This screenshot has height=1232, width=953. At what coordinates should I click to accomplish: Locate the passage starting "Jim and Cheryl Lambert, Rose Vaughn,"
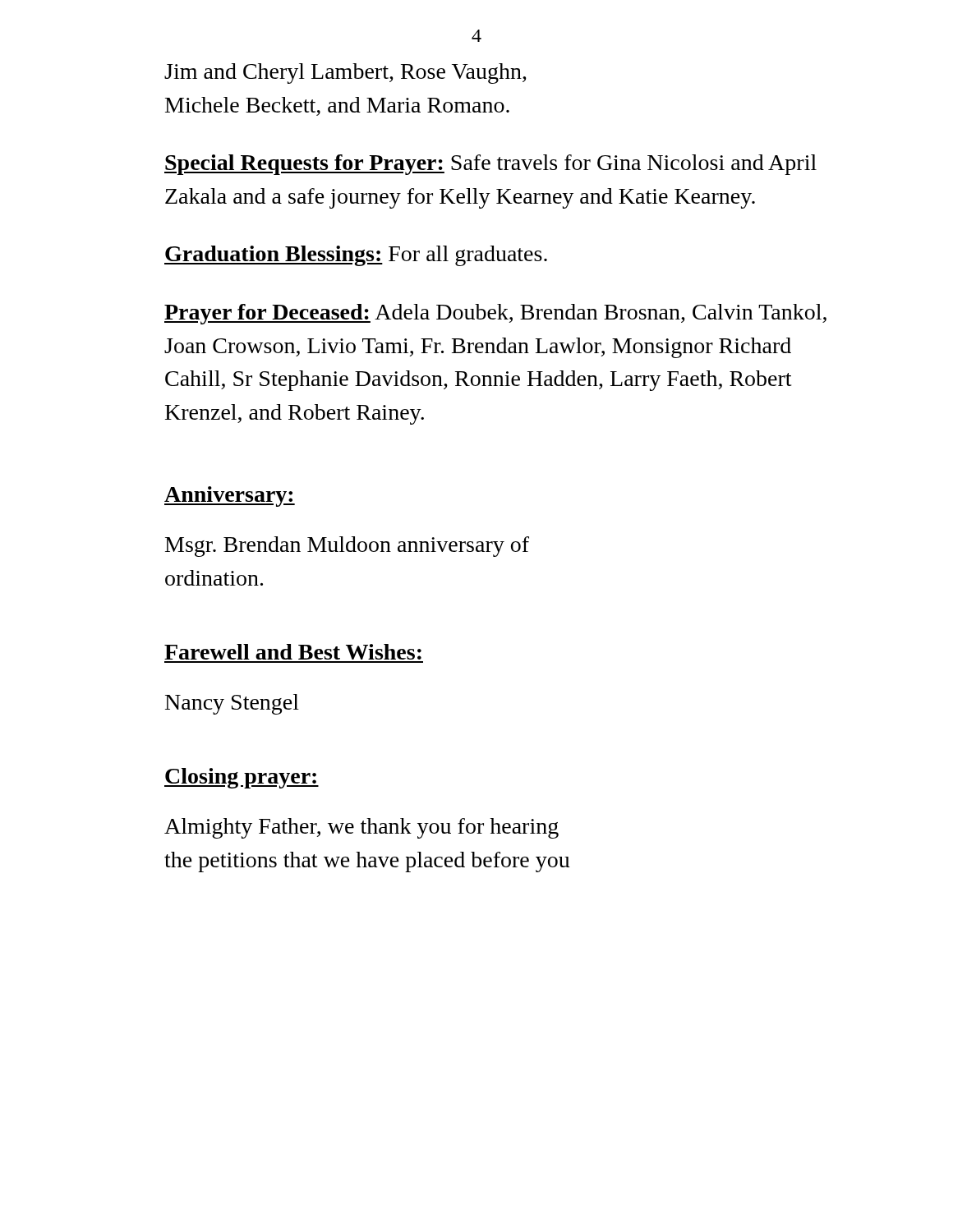(346, 88)
